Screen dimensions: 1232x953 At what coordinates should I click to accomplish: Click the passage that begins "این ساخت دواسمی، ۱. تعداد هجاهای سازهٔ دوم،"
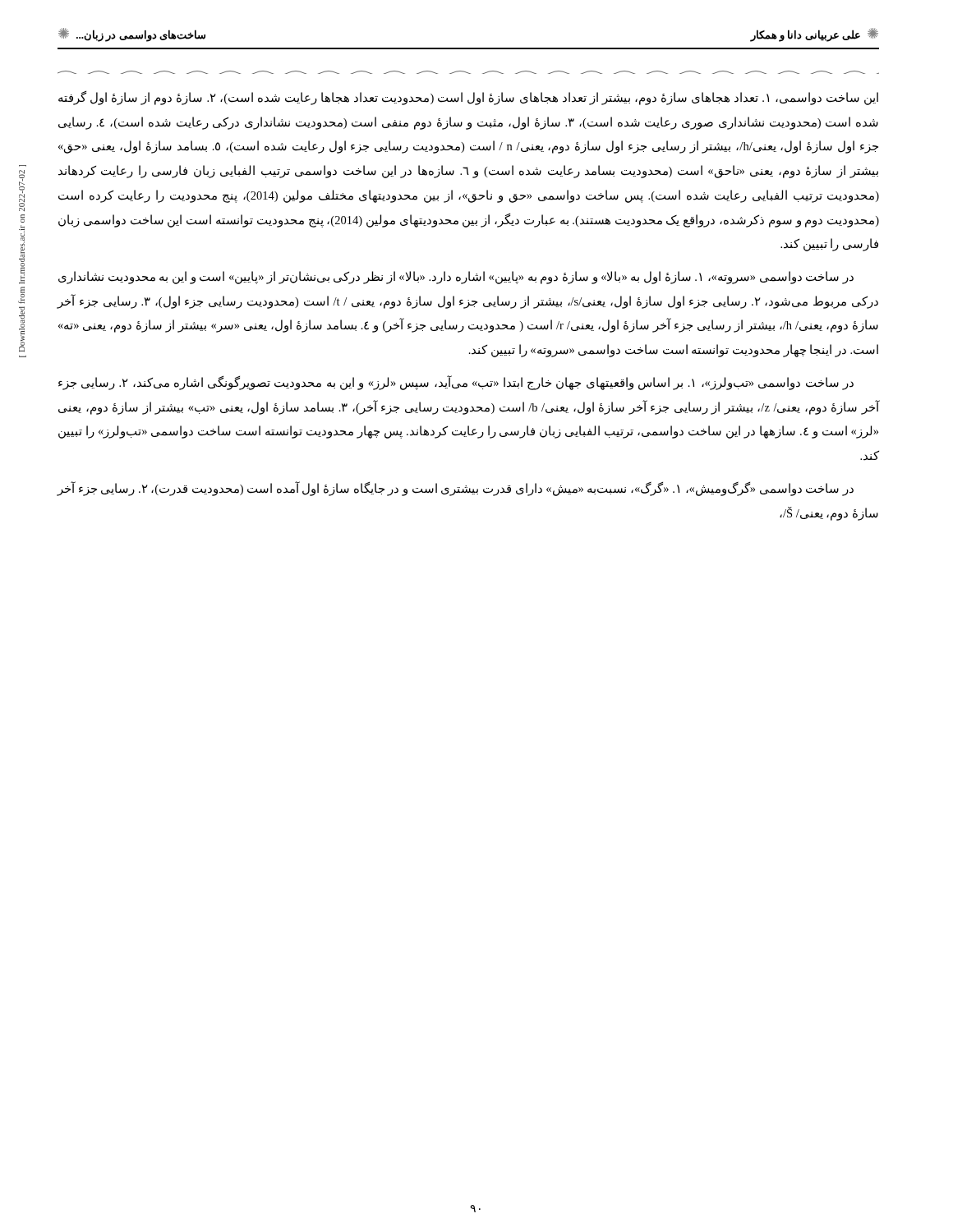point(468,172)
